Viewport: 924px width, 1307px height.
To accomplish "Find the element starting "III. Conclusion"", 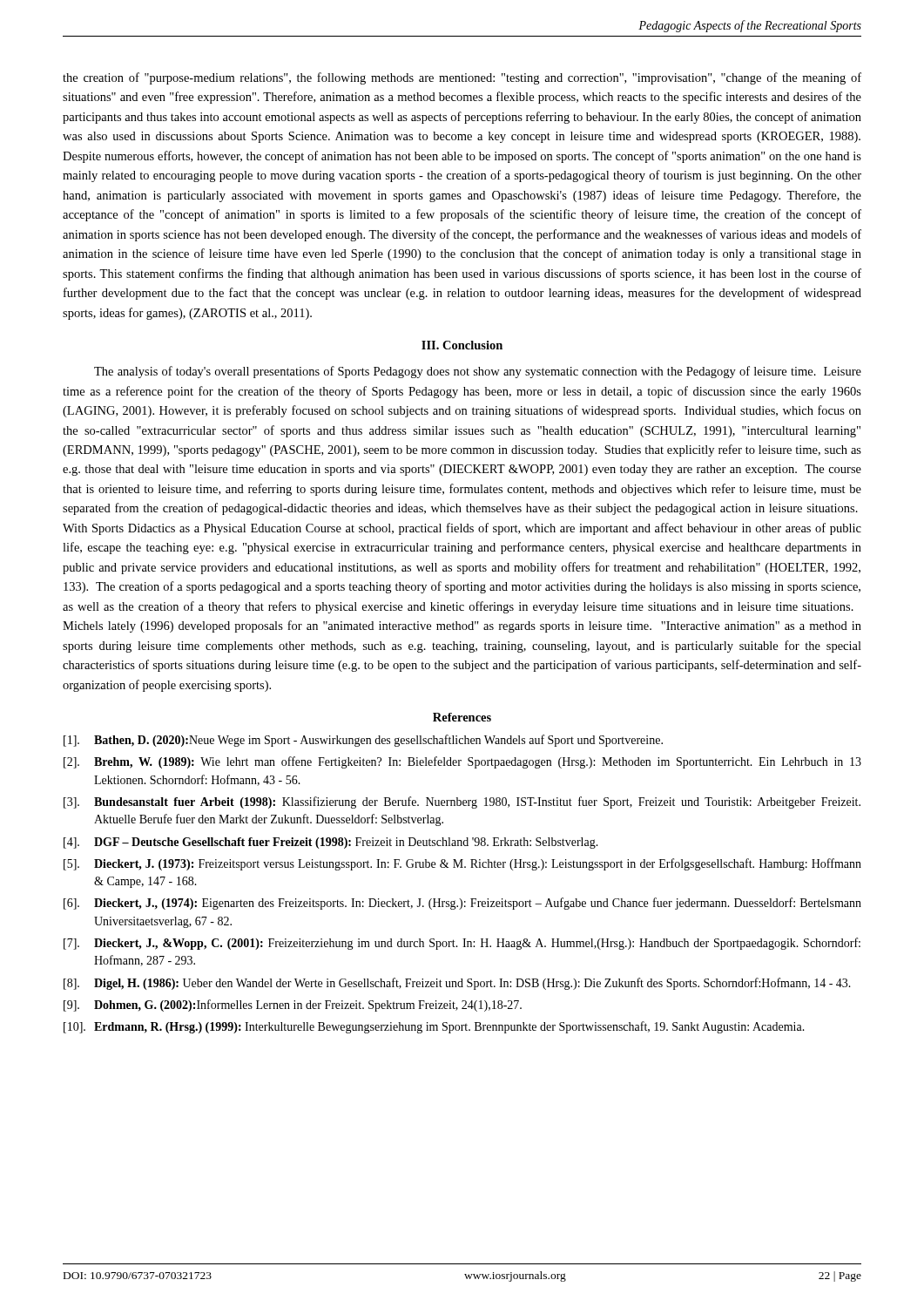I will click(462, 345).
